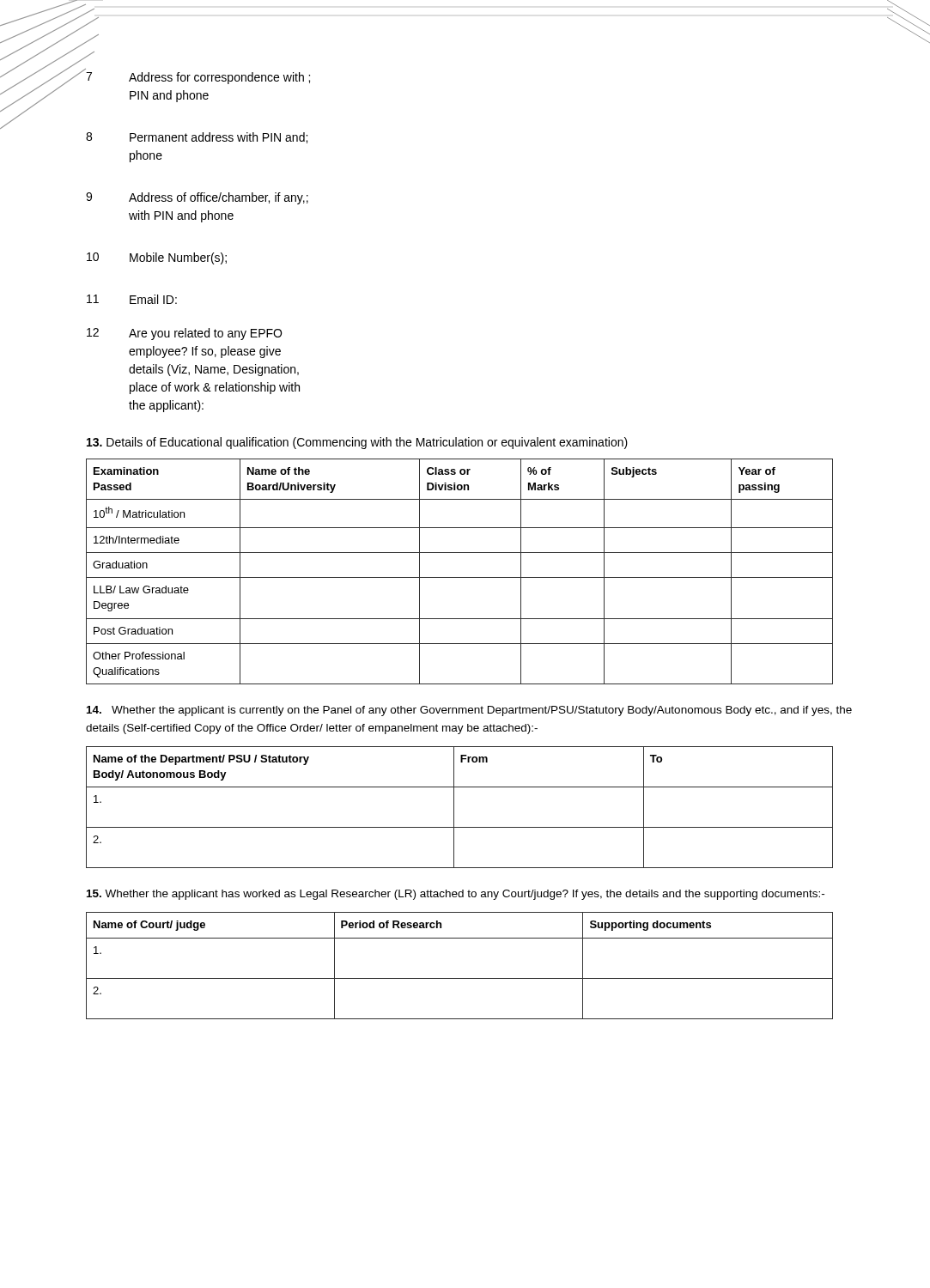The height and width of the screenshot is (1288, 930).
Task: Point to the block starting "12 Are you related to any"
Action: (x=193, y=370)
